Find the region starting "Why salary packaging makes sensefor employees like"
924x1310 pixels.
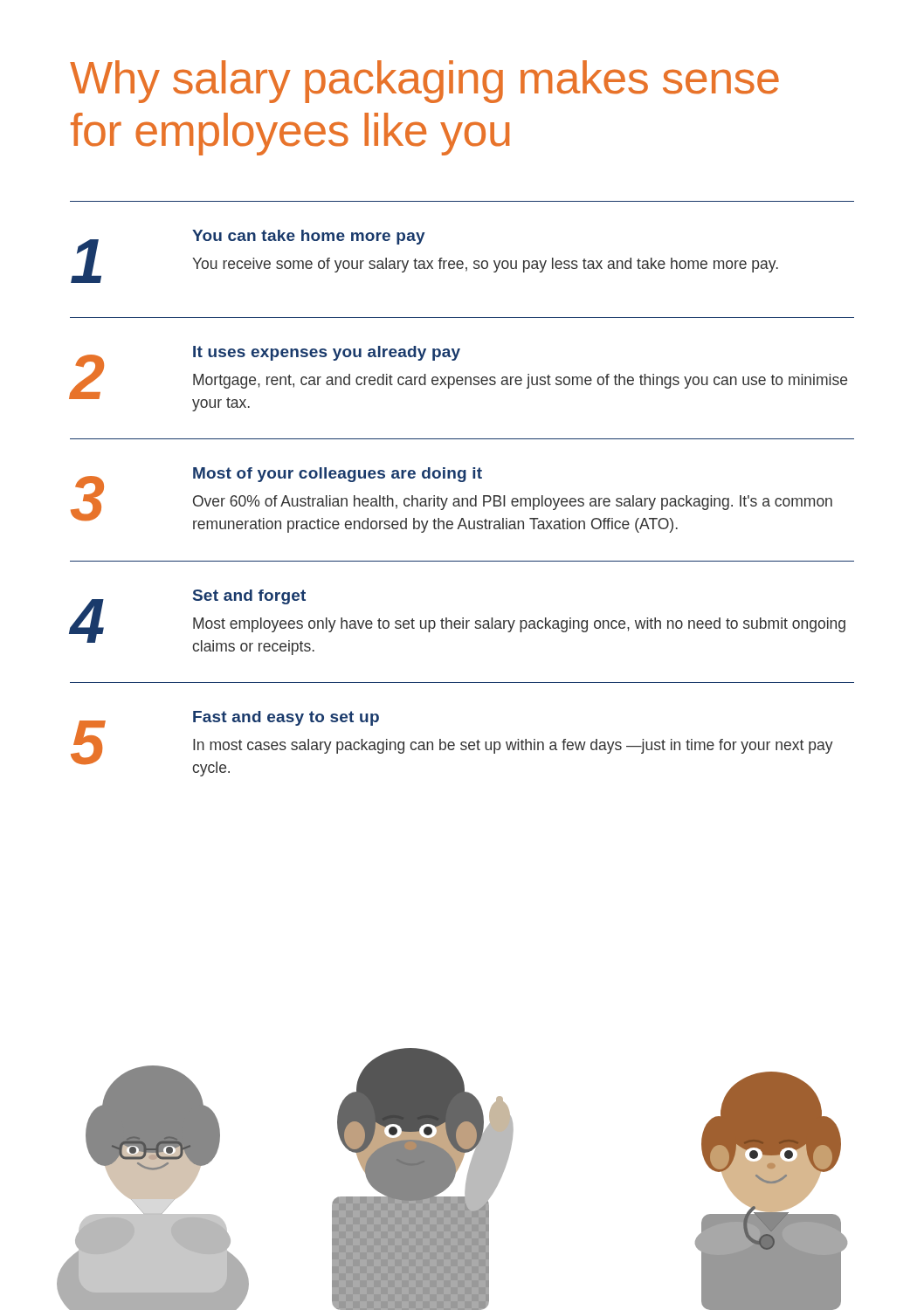(x=462, y=105)
